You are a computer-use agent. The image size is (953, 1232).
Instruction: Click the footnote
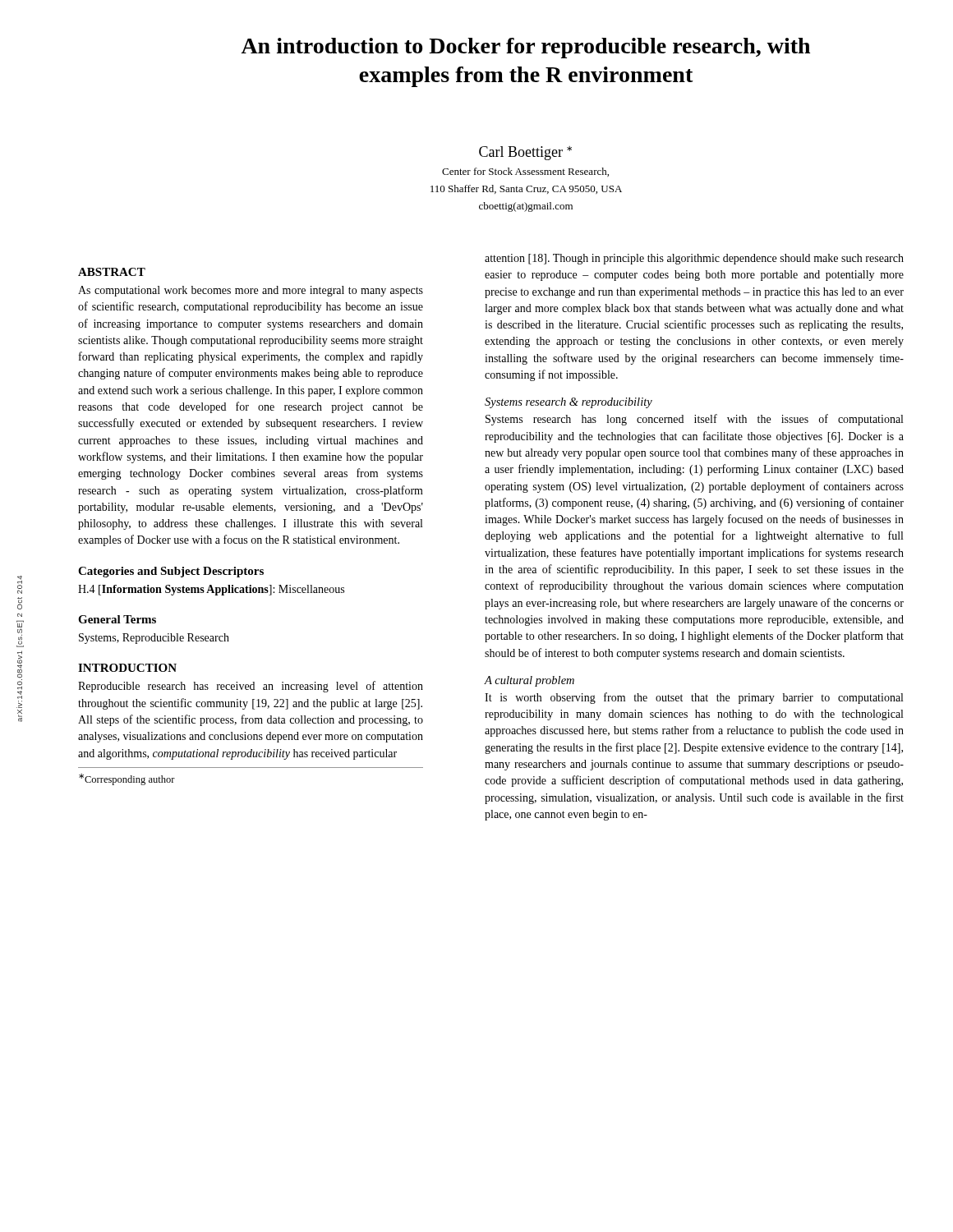click(126, 778)
